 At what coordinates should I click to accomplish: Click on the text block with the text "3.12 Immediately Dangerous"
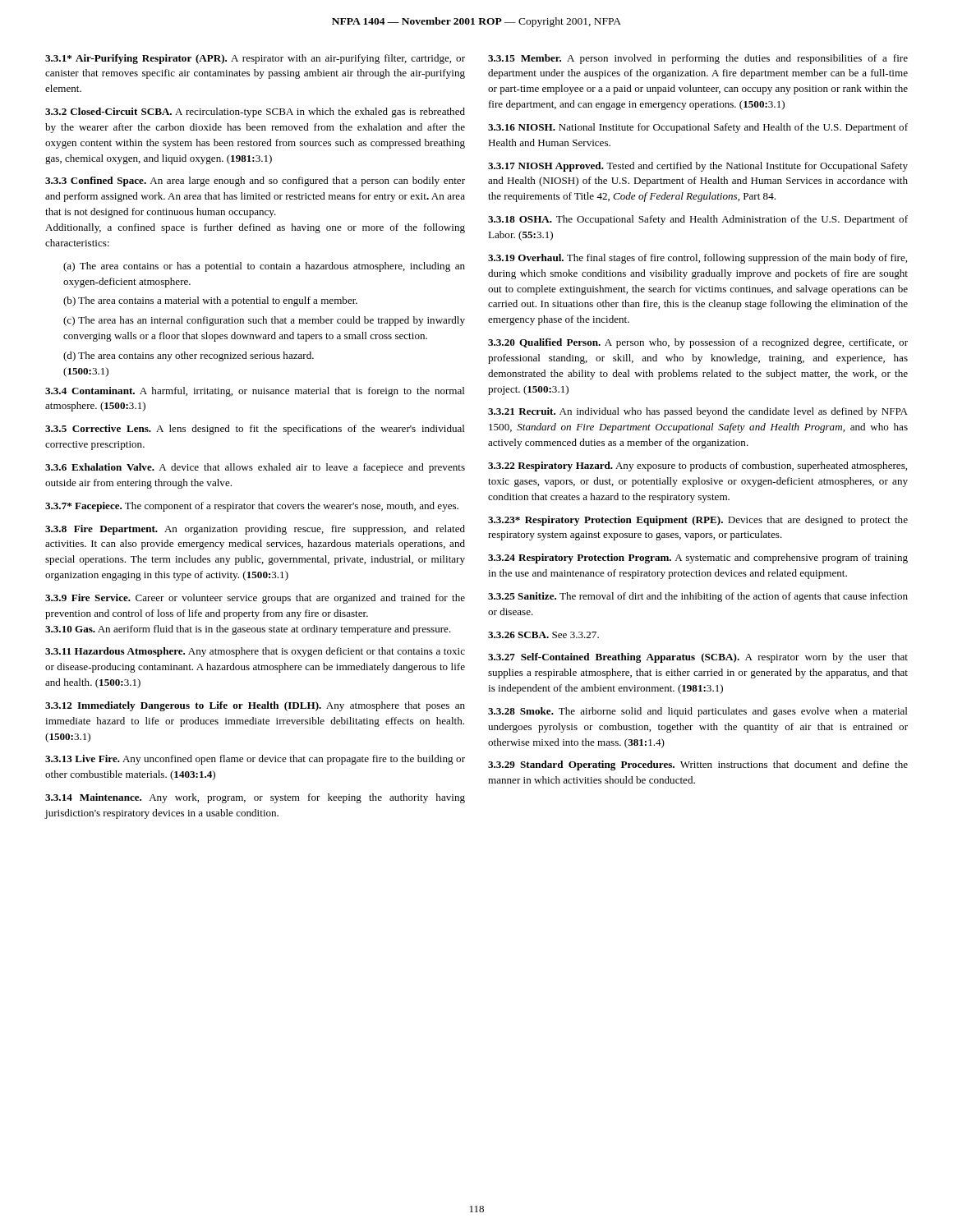[255, 721]
